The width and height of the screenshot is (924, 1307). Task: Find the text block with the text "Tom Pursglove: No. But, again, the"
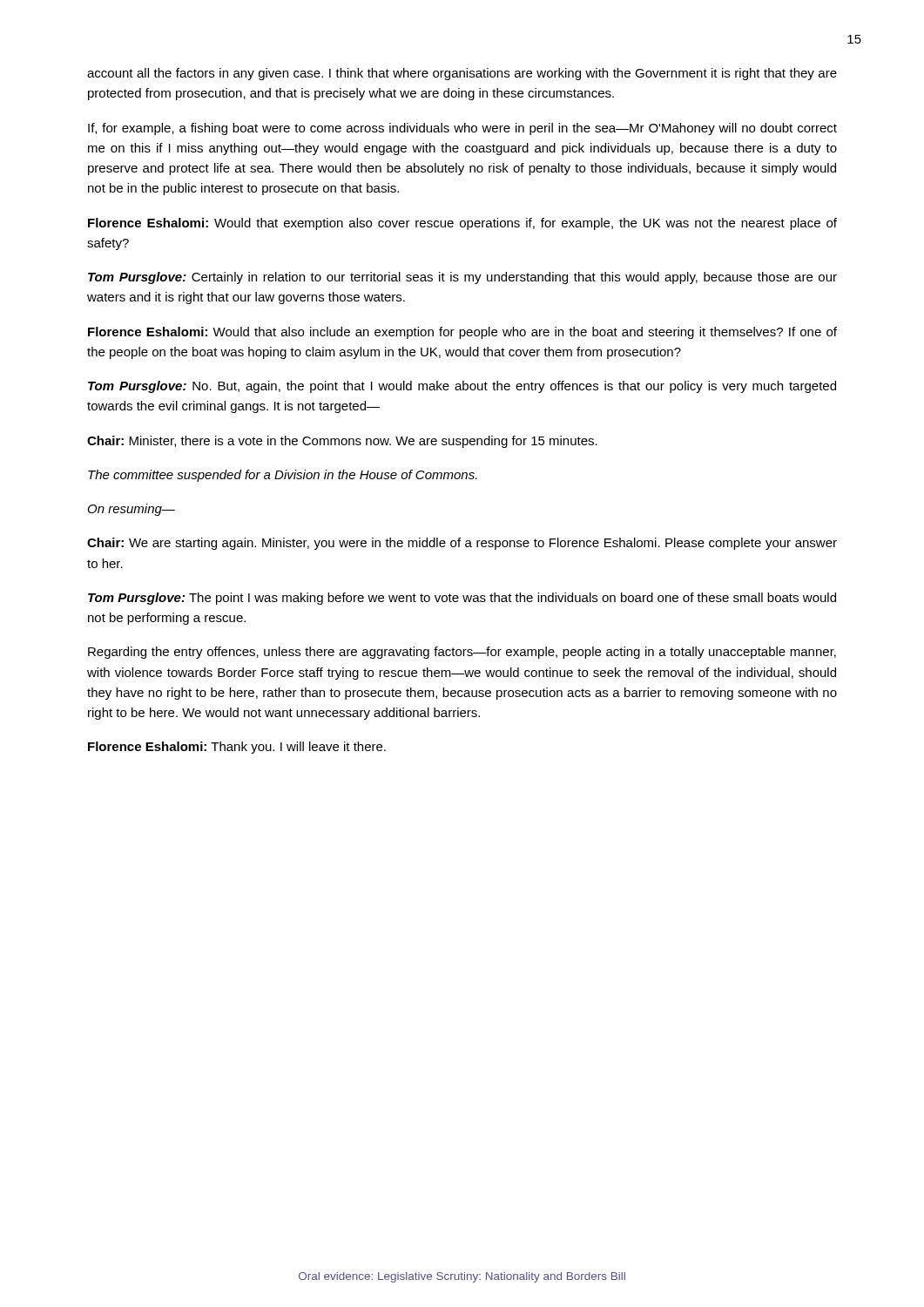462,396
